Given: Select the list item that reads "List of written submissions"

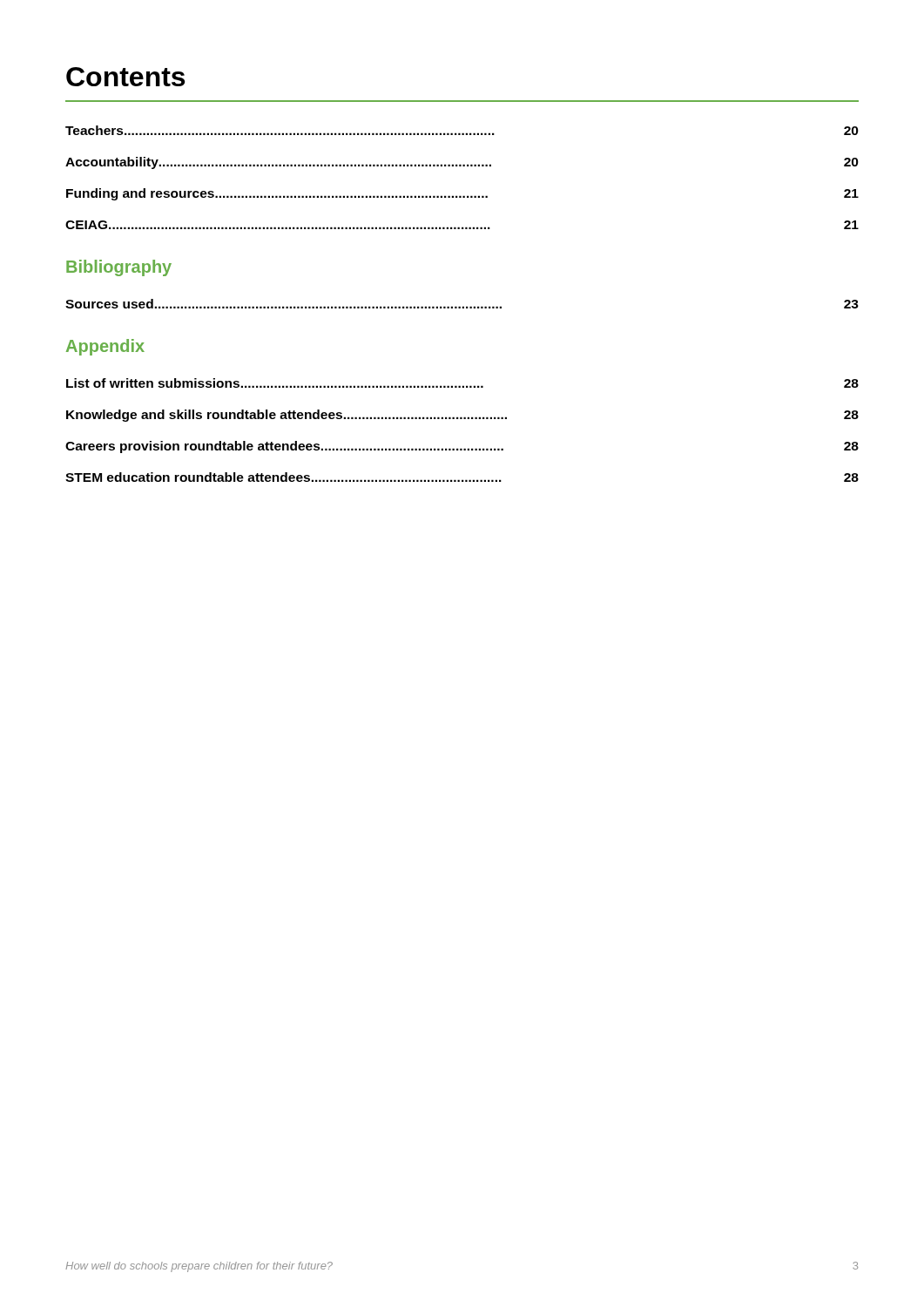Looking at the screenshot, I should (x=462, y=383).
